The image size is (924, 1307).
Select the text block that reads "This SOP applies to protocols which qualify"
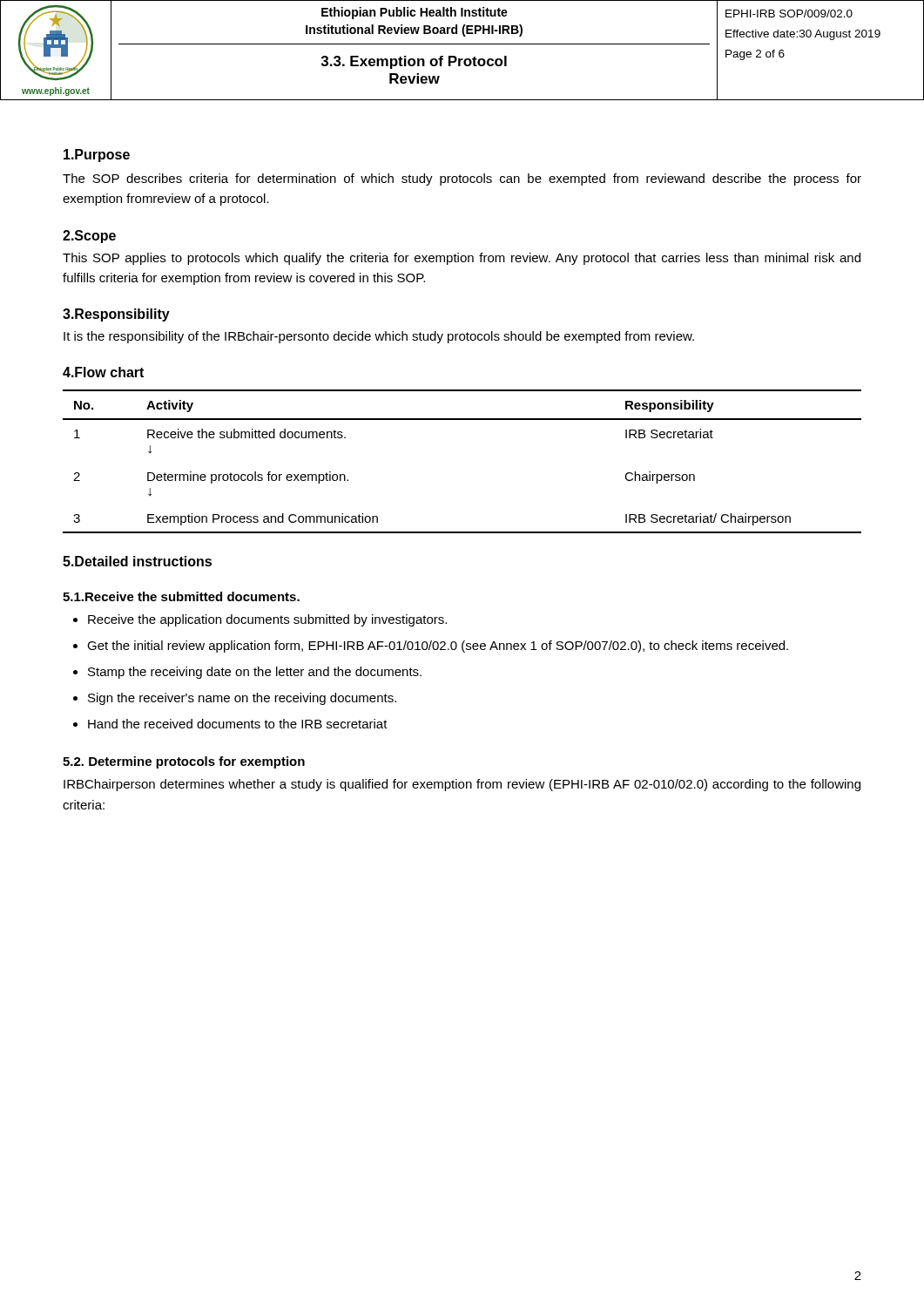462,267
